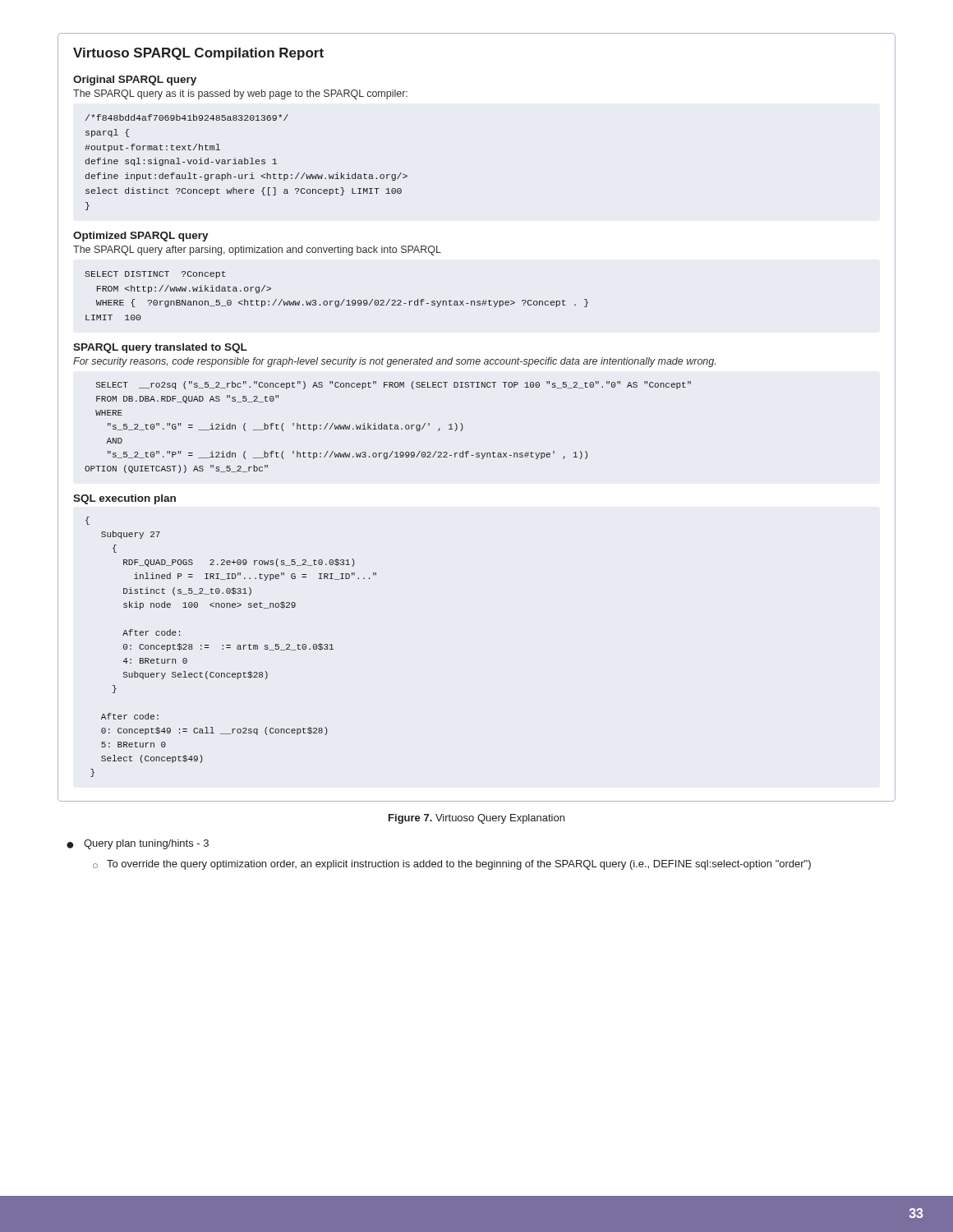Point to the block starting "○ To override the query"
953x1232 pixels.
point(452,865)
